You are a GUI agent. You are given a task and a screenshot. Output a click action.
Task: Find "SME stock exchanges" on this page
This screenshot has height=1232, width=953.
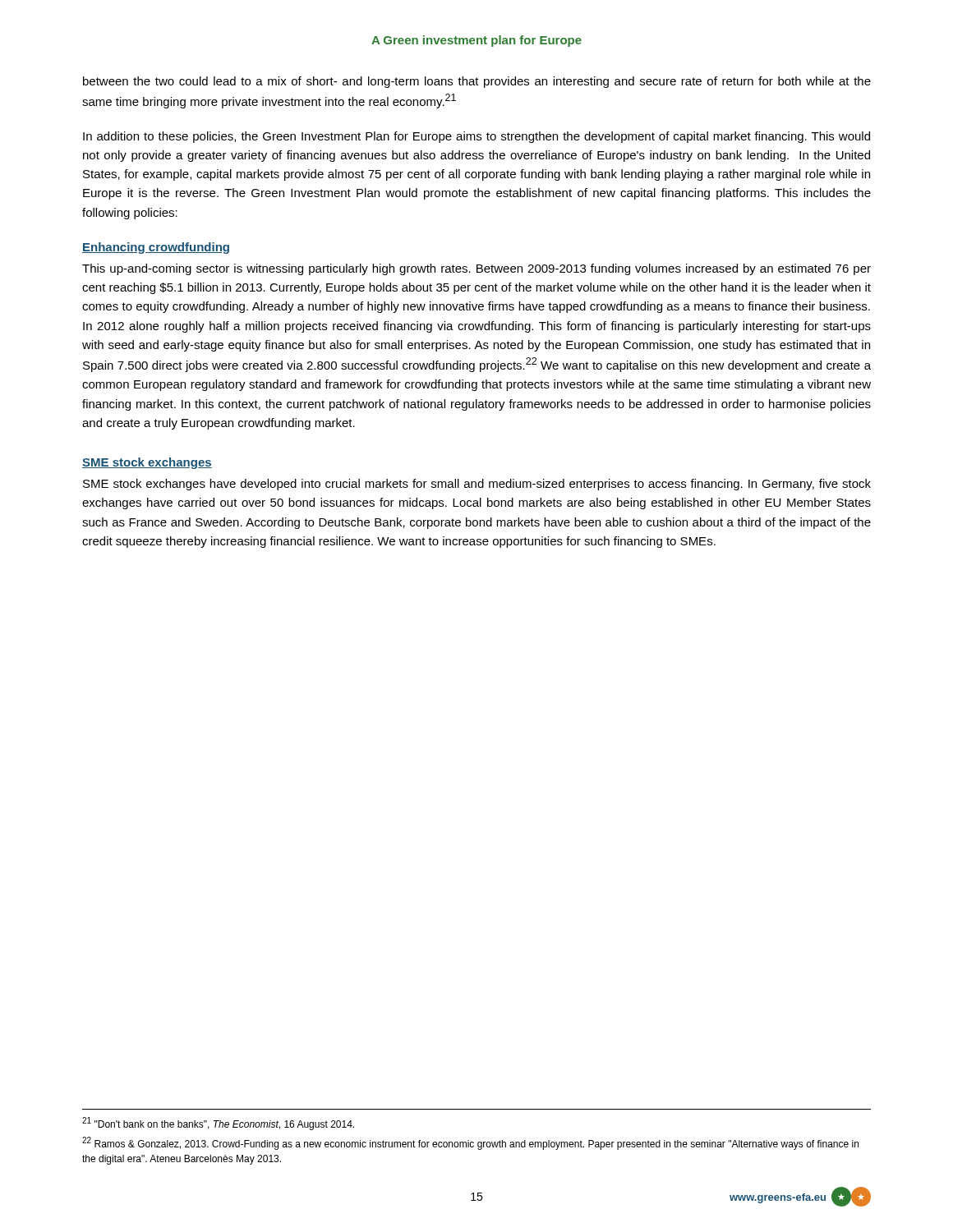147,462
